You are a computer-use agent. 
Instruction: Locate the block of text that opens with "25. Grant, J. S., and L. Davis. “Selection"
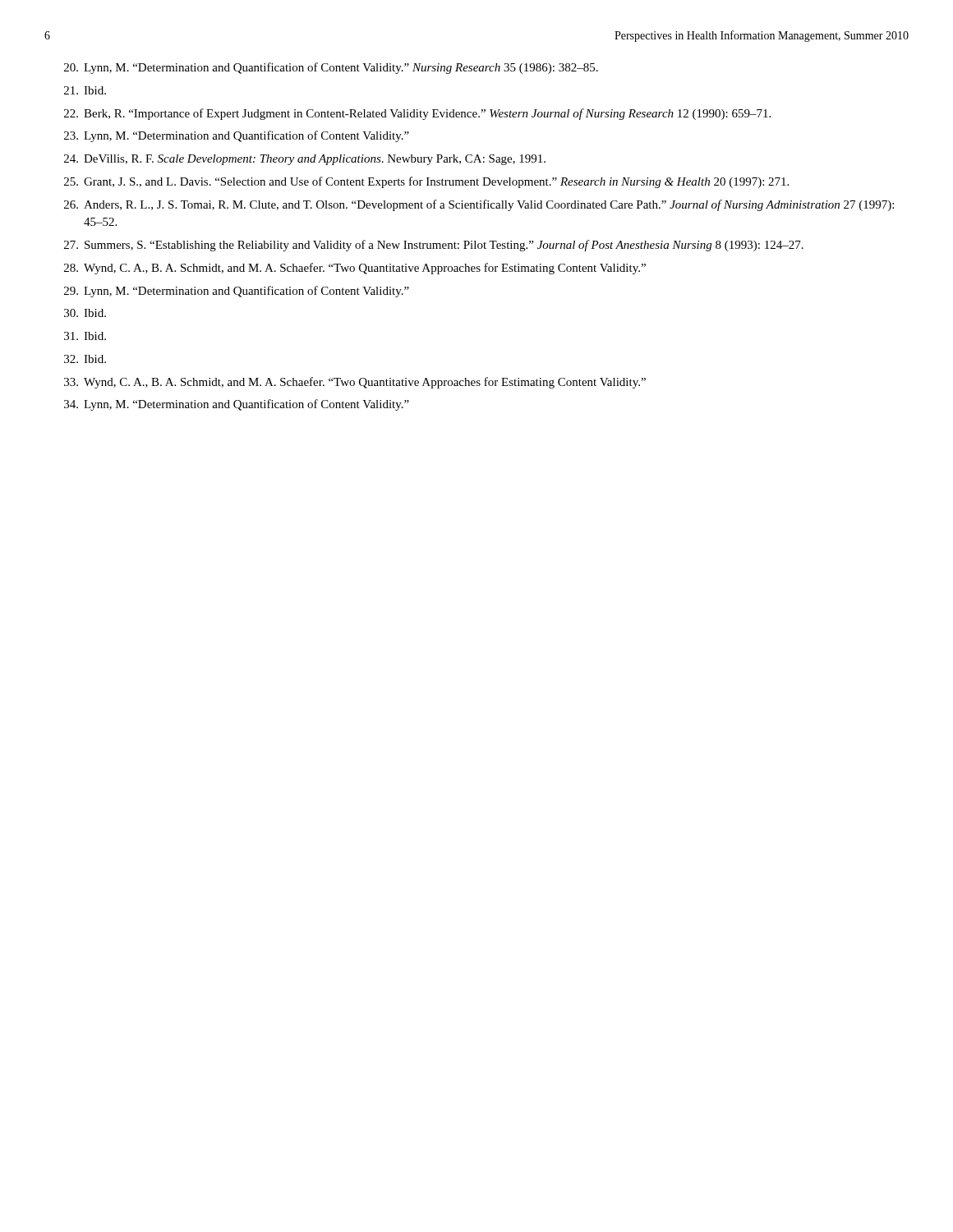(472, 182)
